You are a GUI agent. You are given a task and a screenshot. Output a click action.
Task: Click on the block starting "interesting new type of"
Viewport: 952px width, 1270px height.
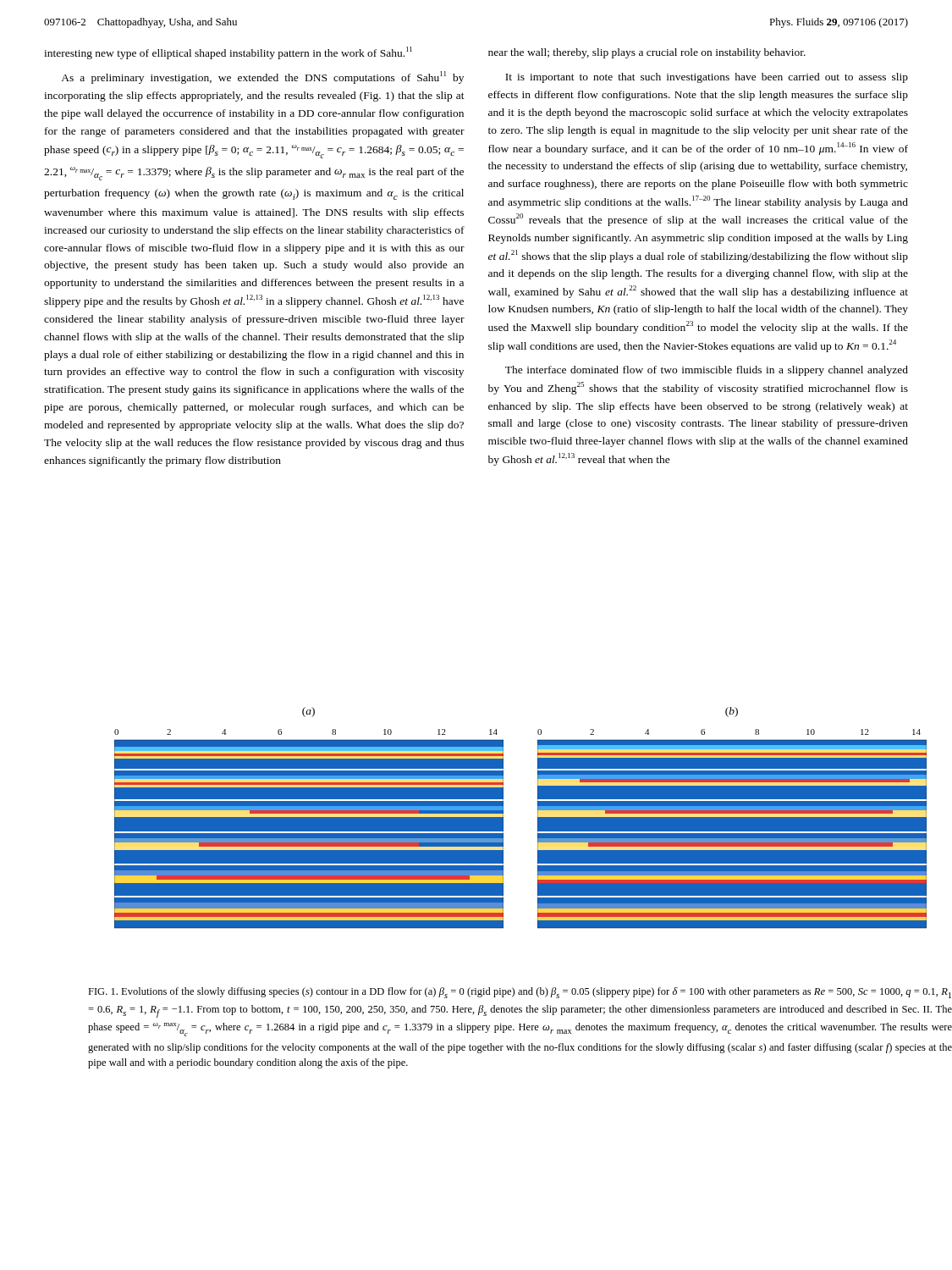pyautogui.click(x=254, y=257)
